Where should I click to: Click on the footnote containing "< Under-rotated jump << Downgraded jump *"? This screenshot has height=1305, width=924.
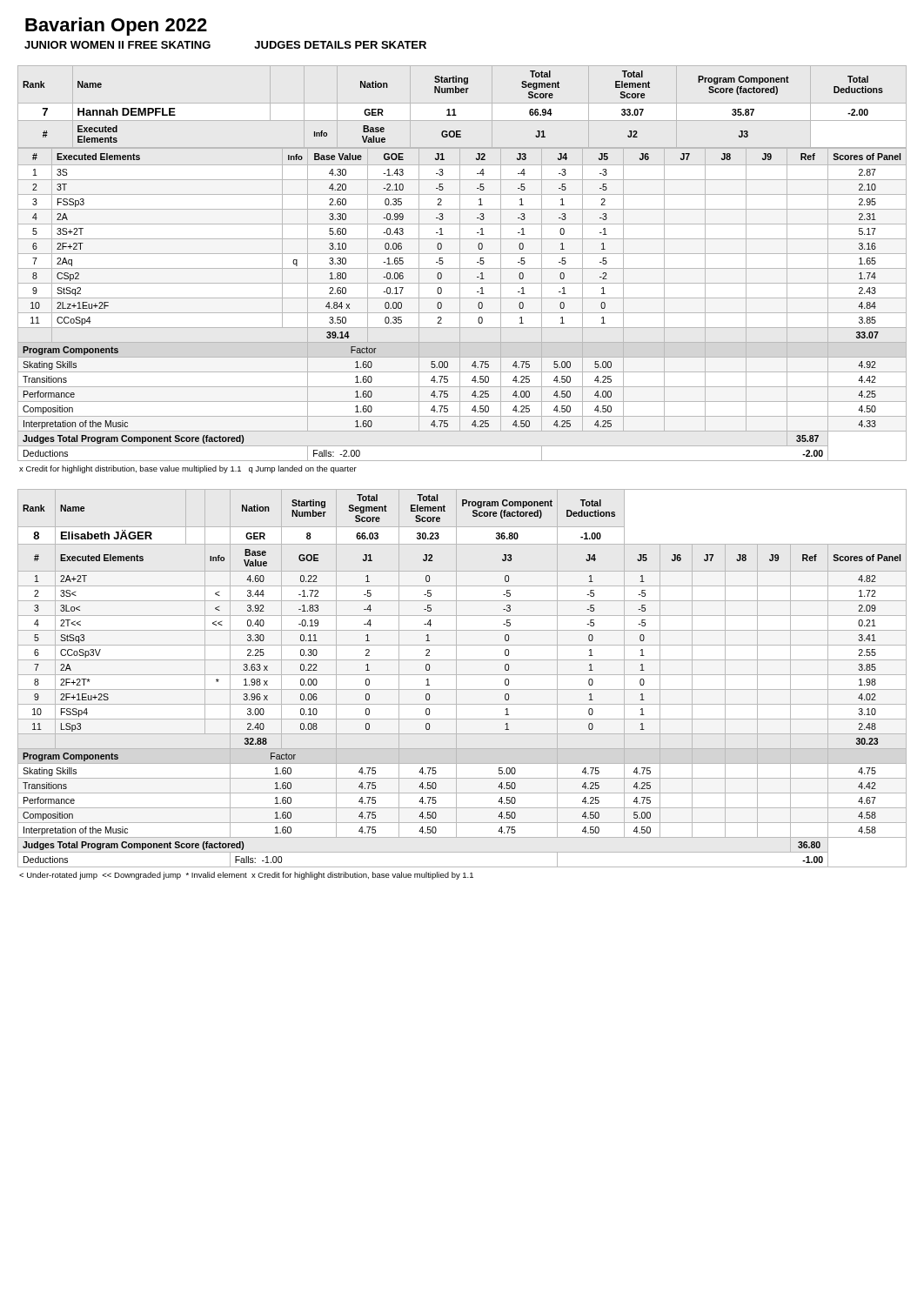246,875
